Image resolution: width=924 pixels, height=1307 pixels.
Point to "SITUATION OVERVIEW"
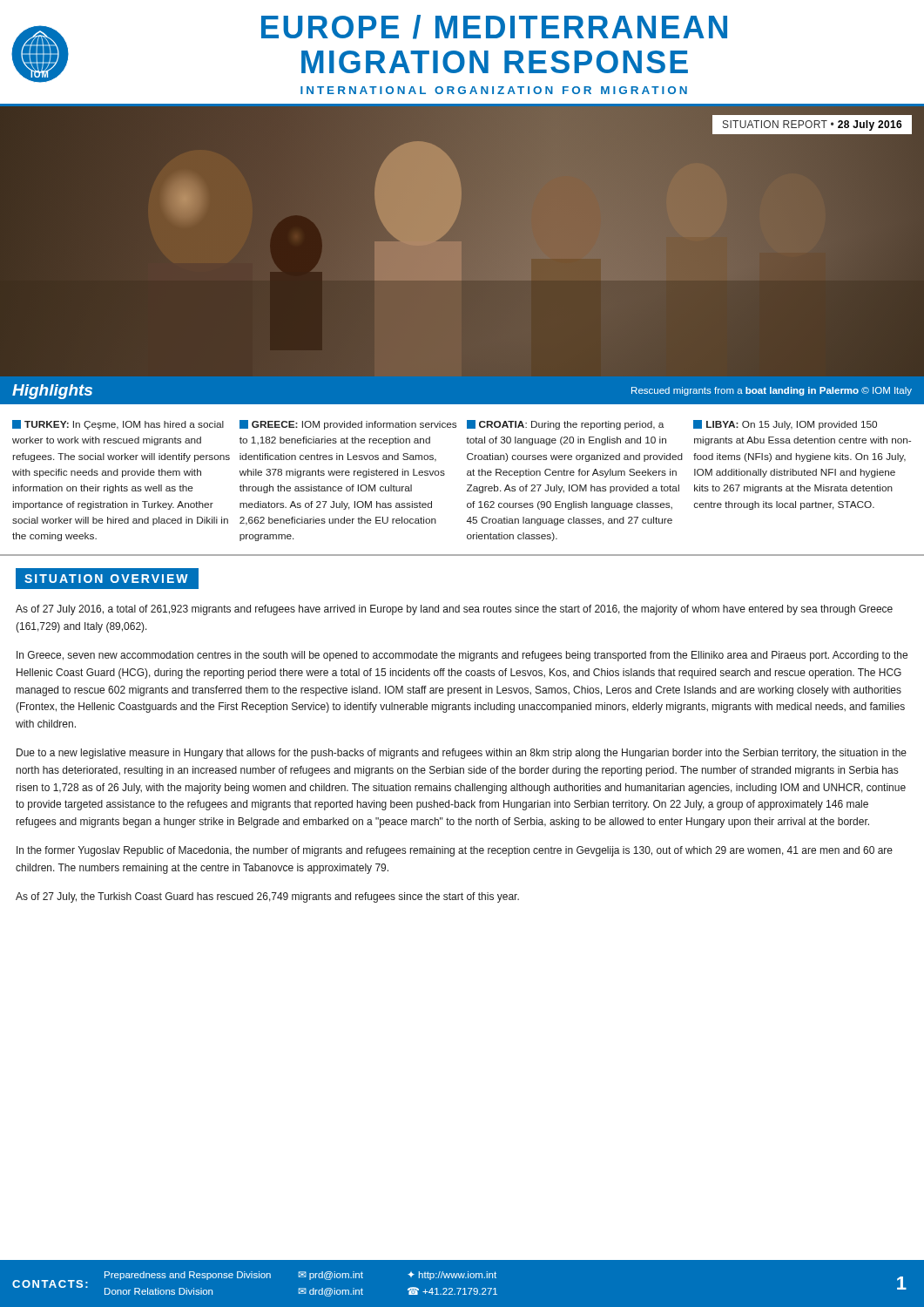pyautogui.click(x=107, y=579)
